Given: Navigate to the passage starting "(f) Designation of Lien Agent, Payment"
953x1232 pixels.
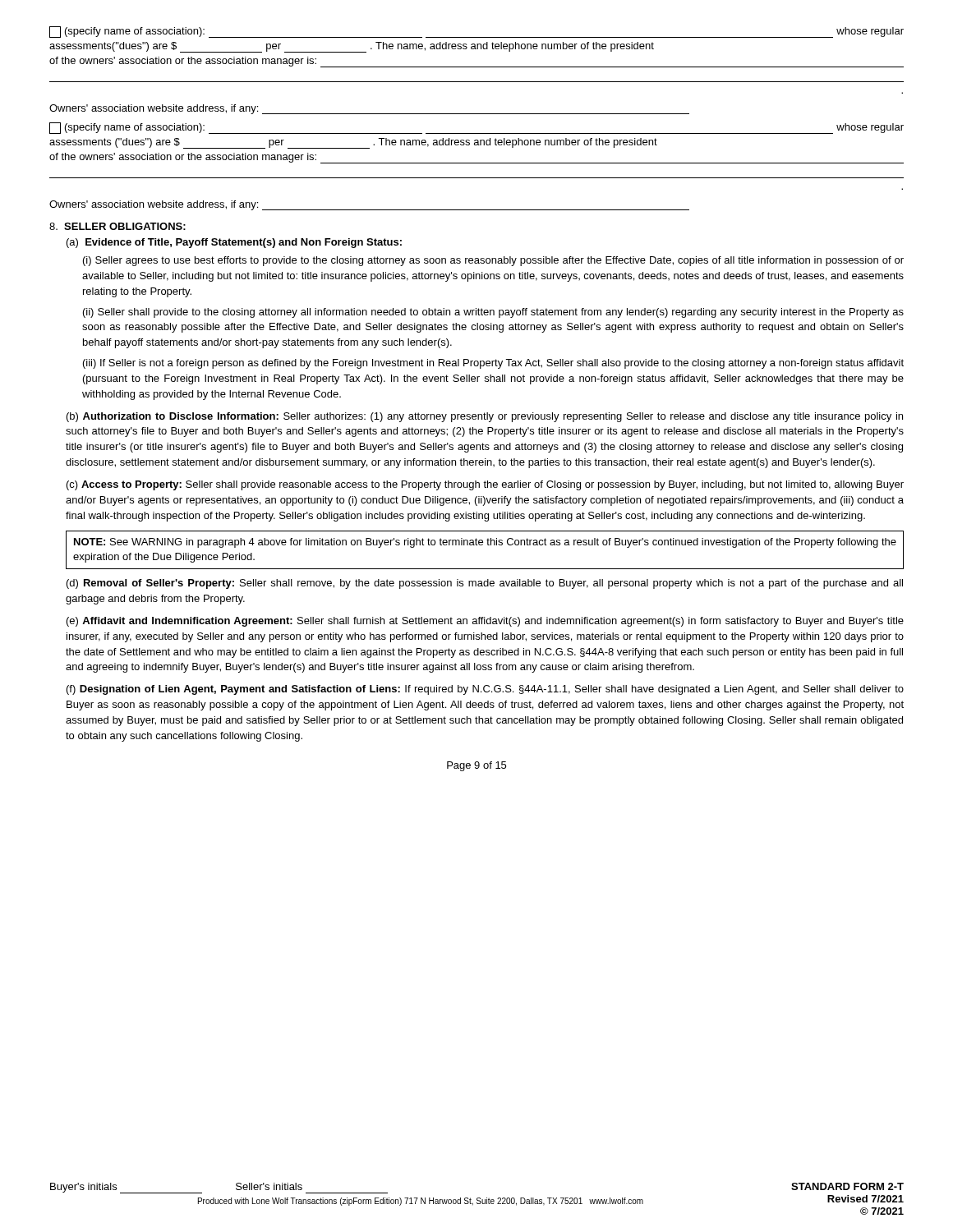Looking at the screenshot, I should (x=485, y=712).
